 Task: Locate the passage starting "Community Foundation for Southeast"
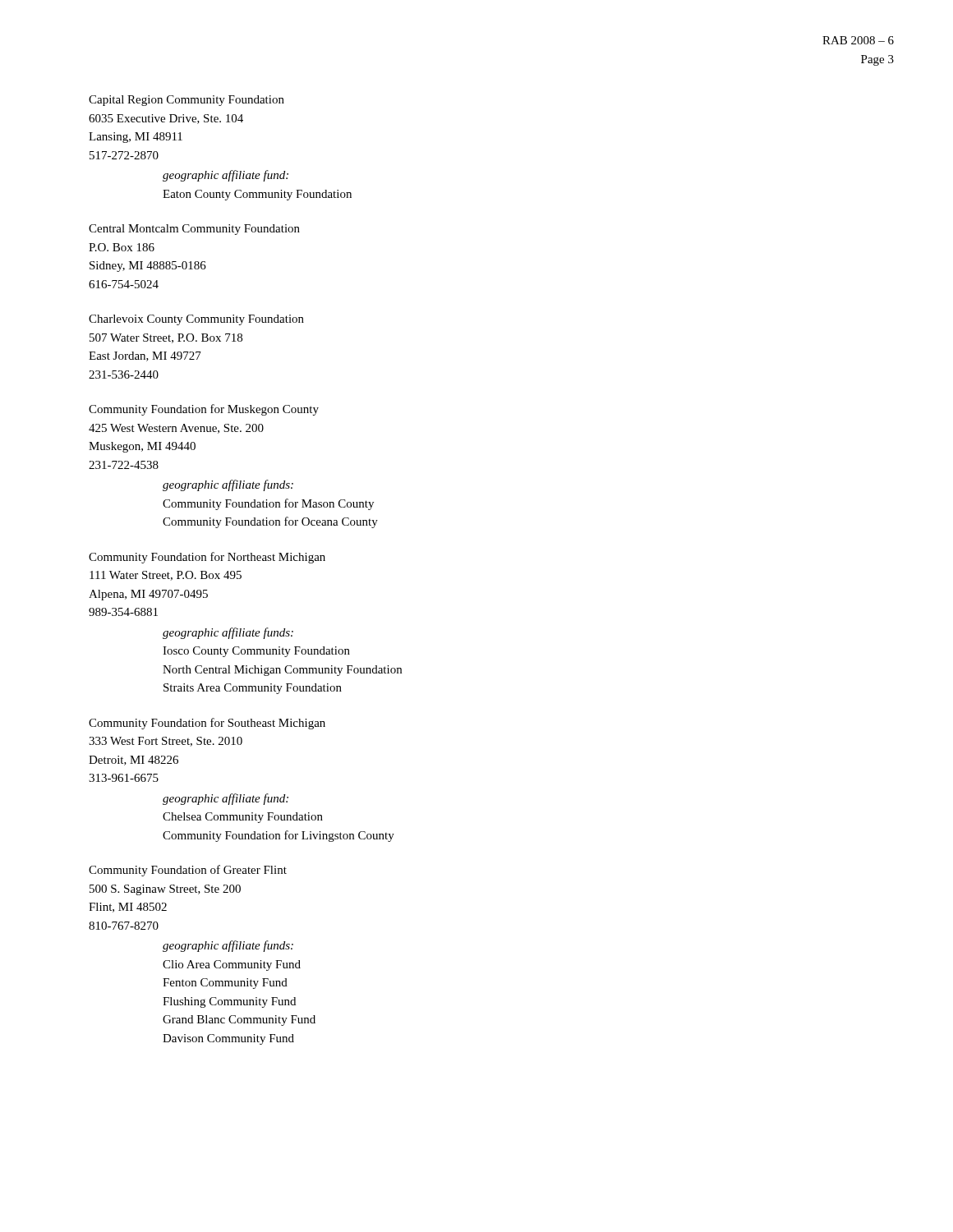point(207,724)
